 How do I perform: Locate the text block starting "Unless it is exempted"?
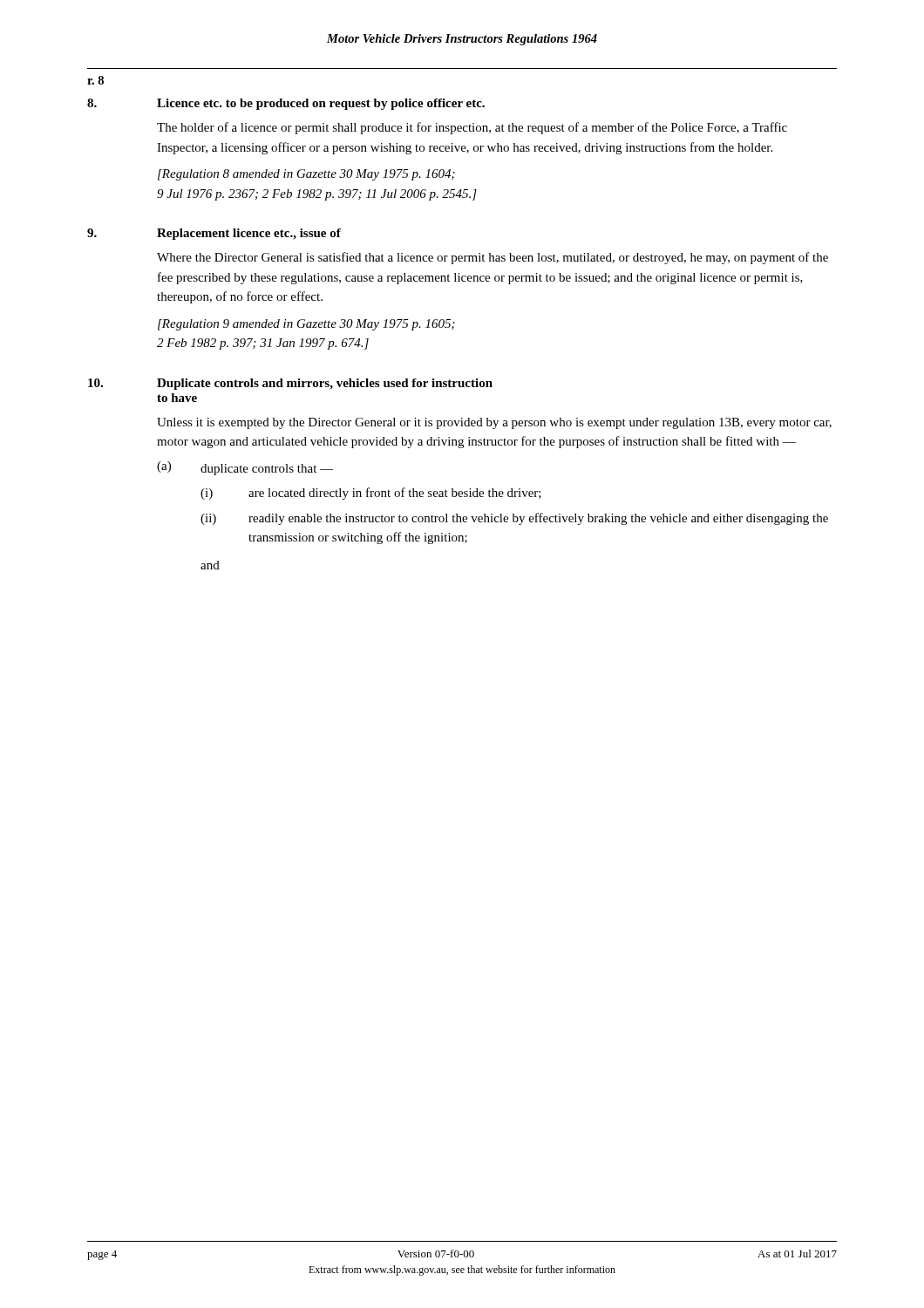click(495, 431)
